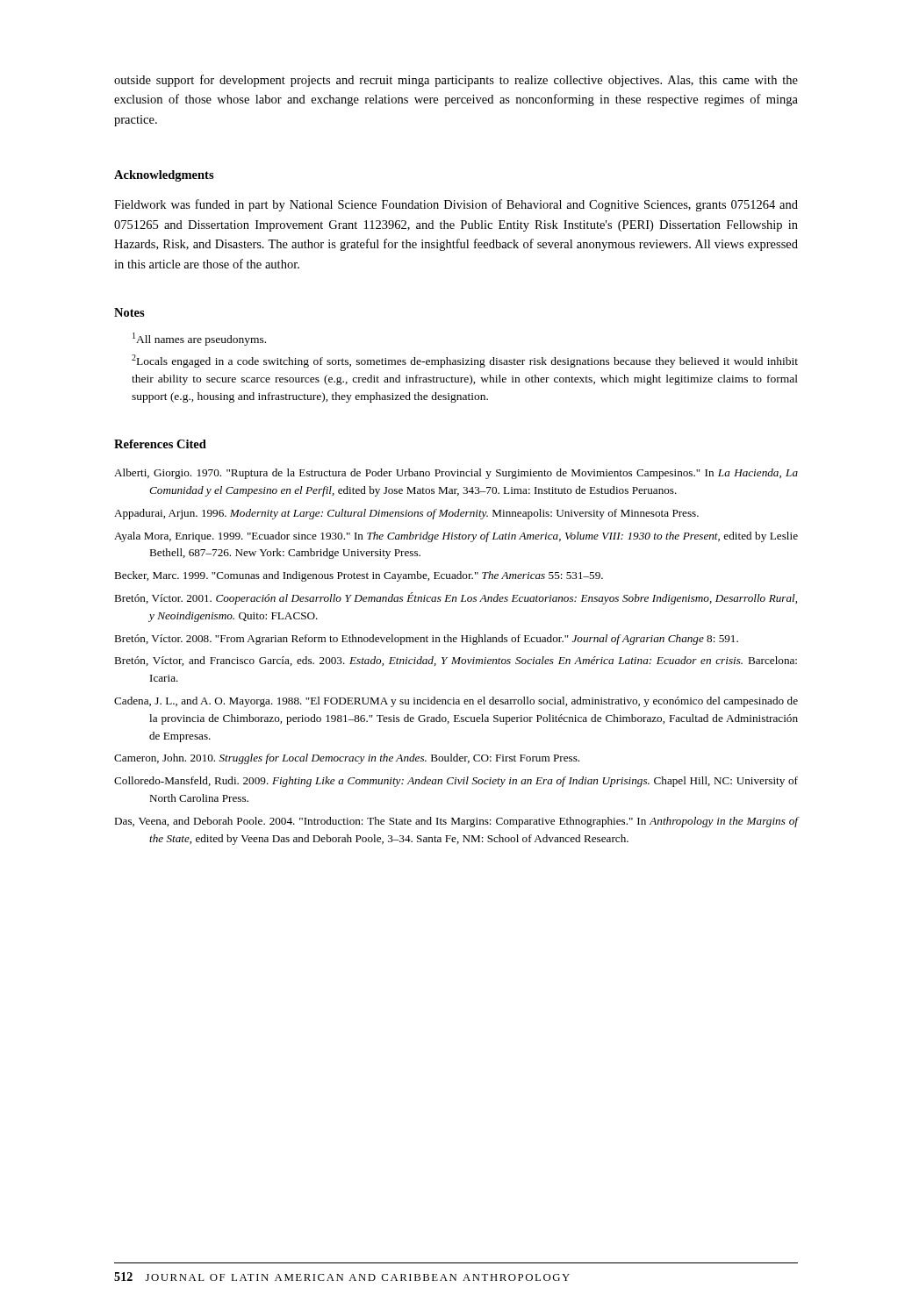Point to the passage starting "Fieldwork was funded in part by National"
The height and width of the screenshot is (1316, 912).
click(x=456, y=234)
